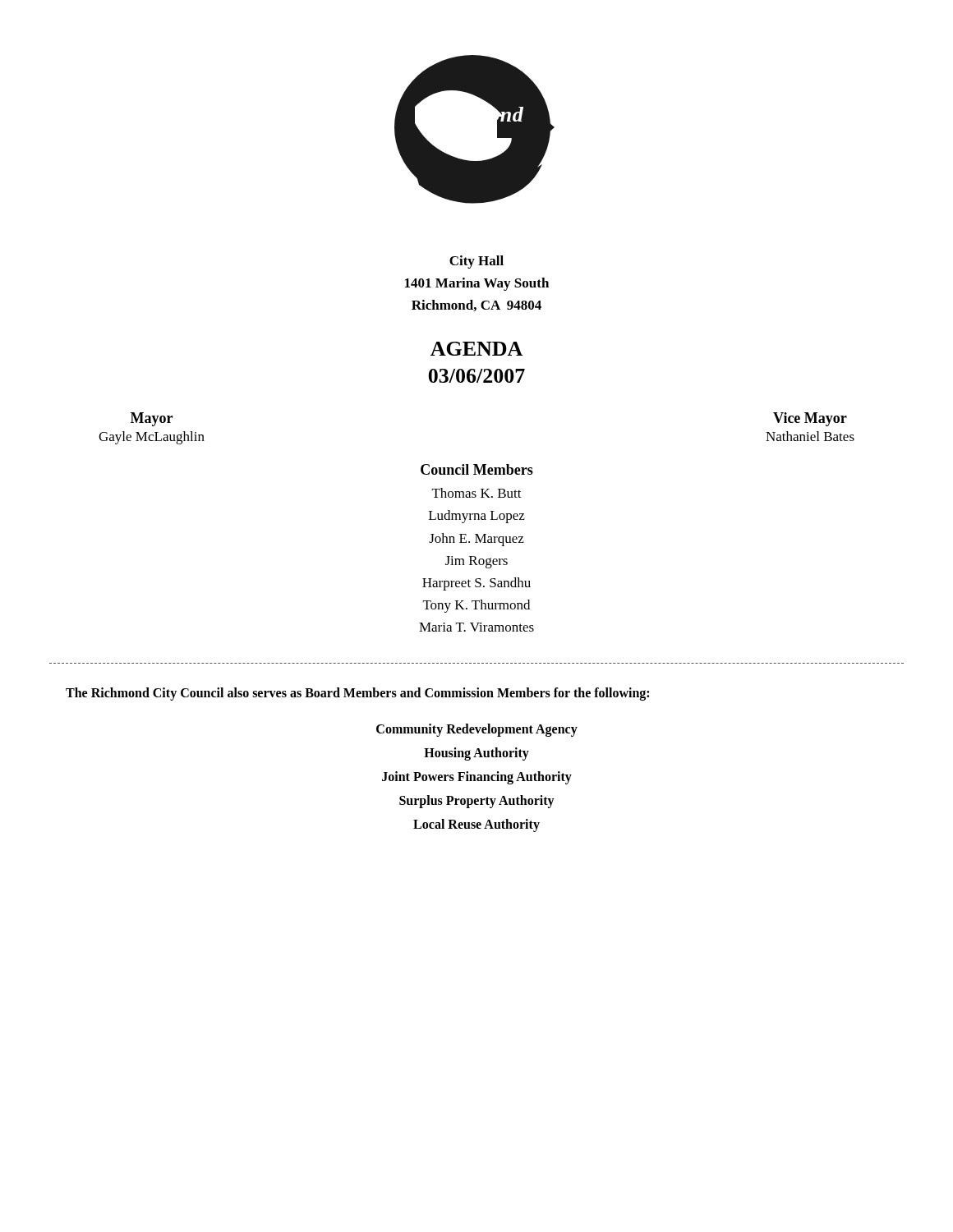Point to the block beginning "The Richmond City Council also serves as Board"

pyautogui.click(x=358, y=693)
